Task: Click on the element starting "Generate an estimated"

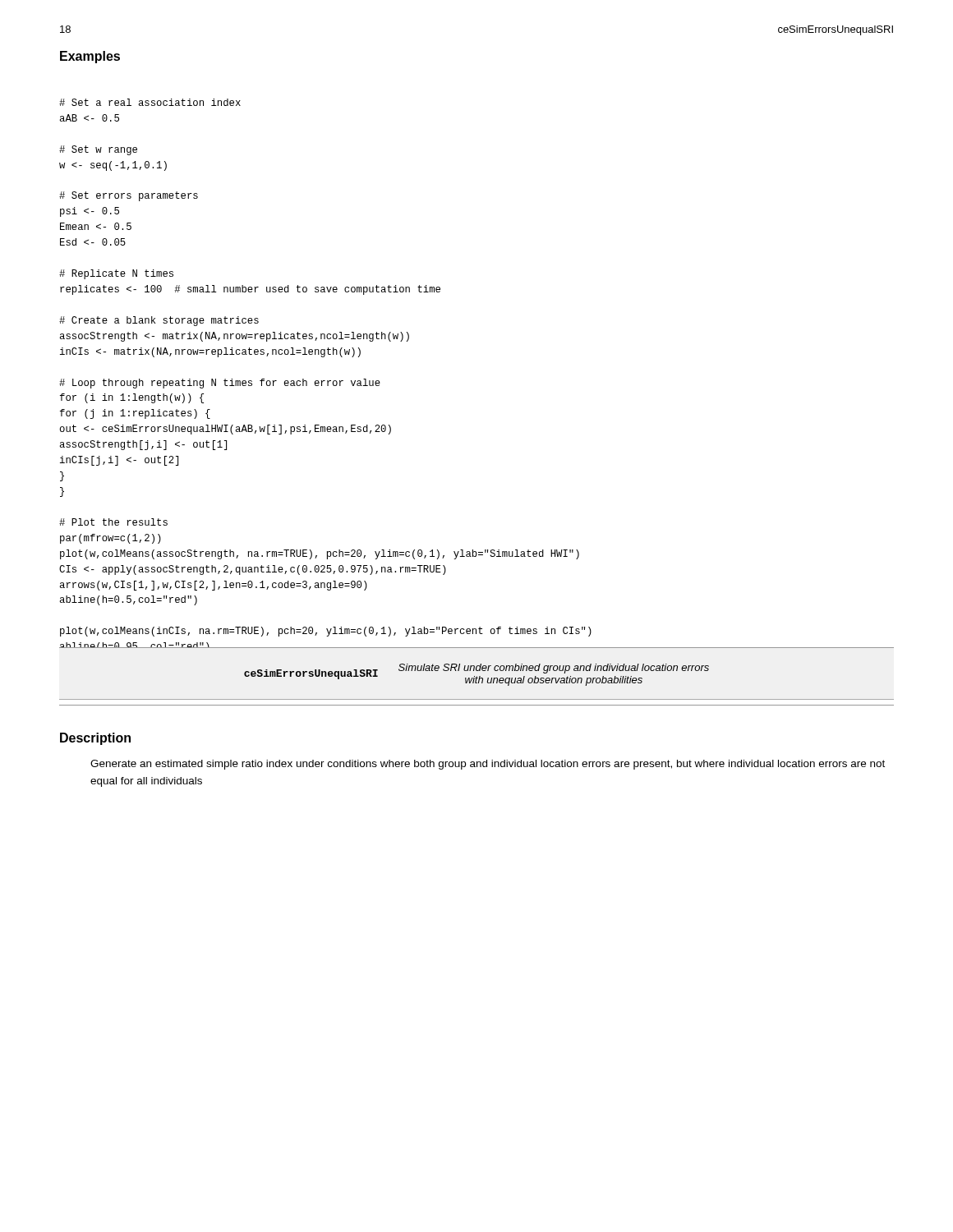Action: (x=488, y=772)
